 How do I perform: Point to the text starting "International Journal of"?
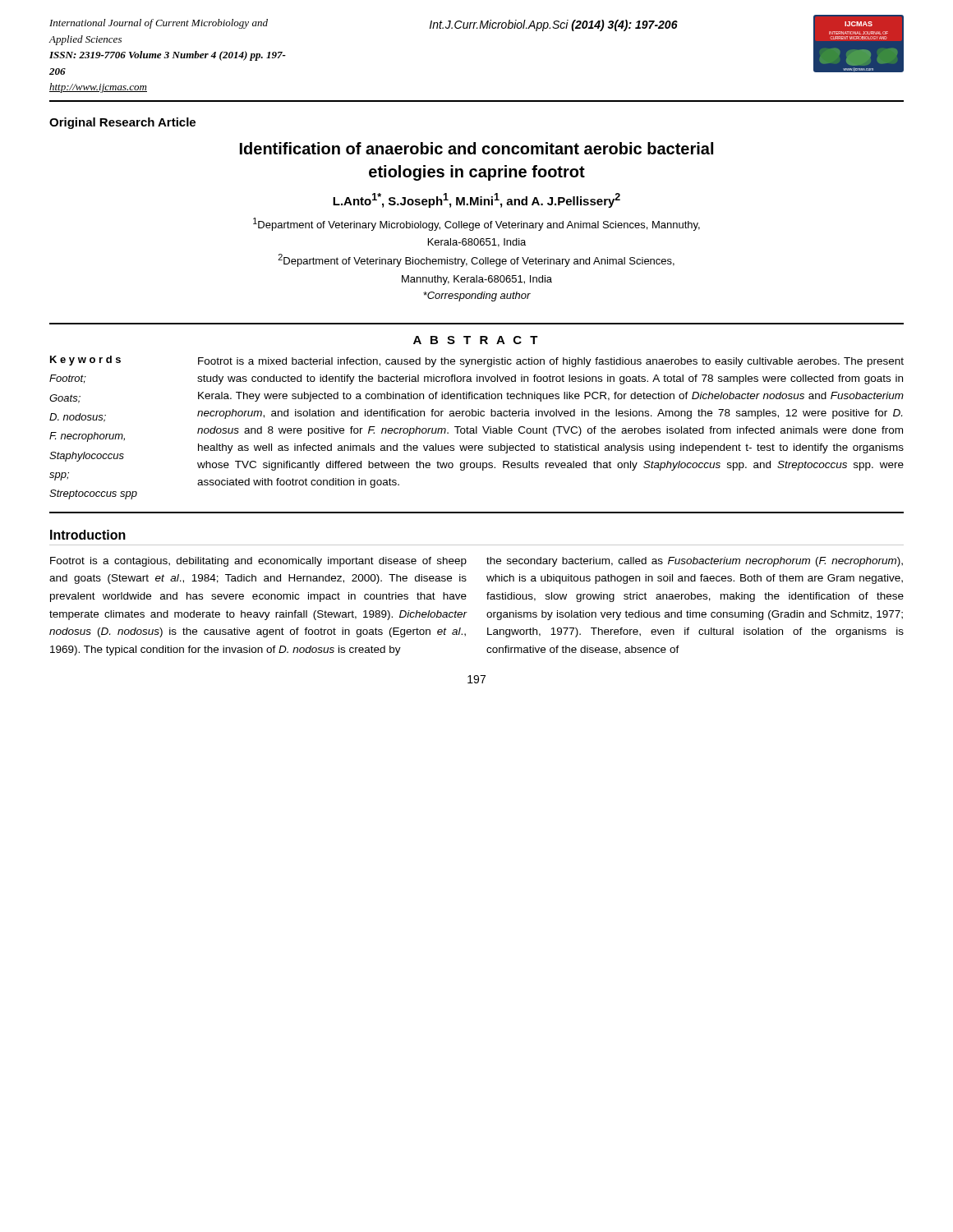[168, 55]
